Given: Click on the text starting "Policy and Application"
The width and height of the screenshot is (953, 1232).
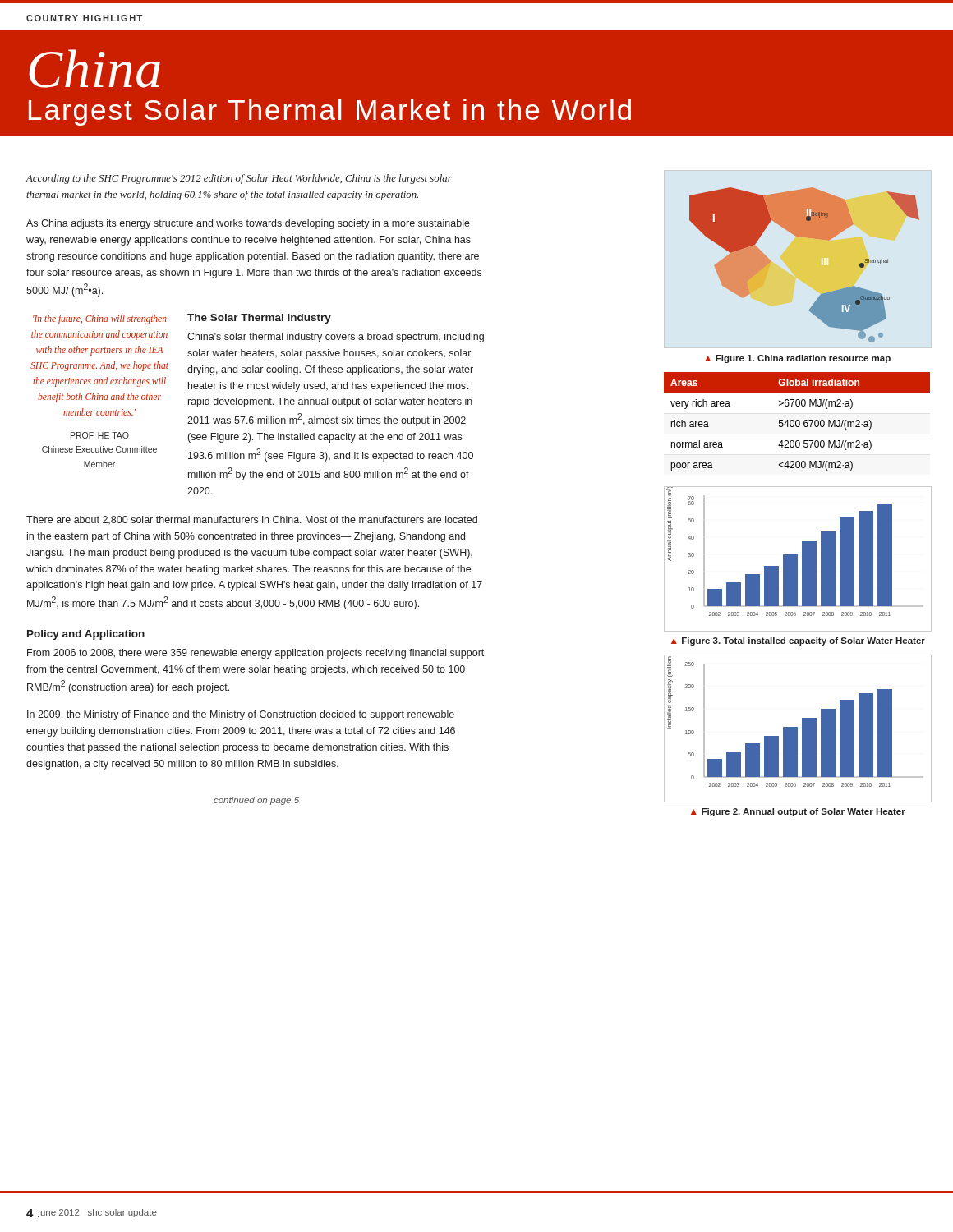Looking at the screenshot, I should (x=86, y=634).
